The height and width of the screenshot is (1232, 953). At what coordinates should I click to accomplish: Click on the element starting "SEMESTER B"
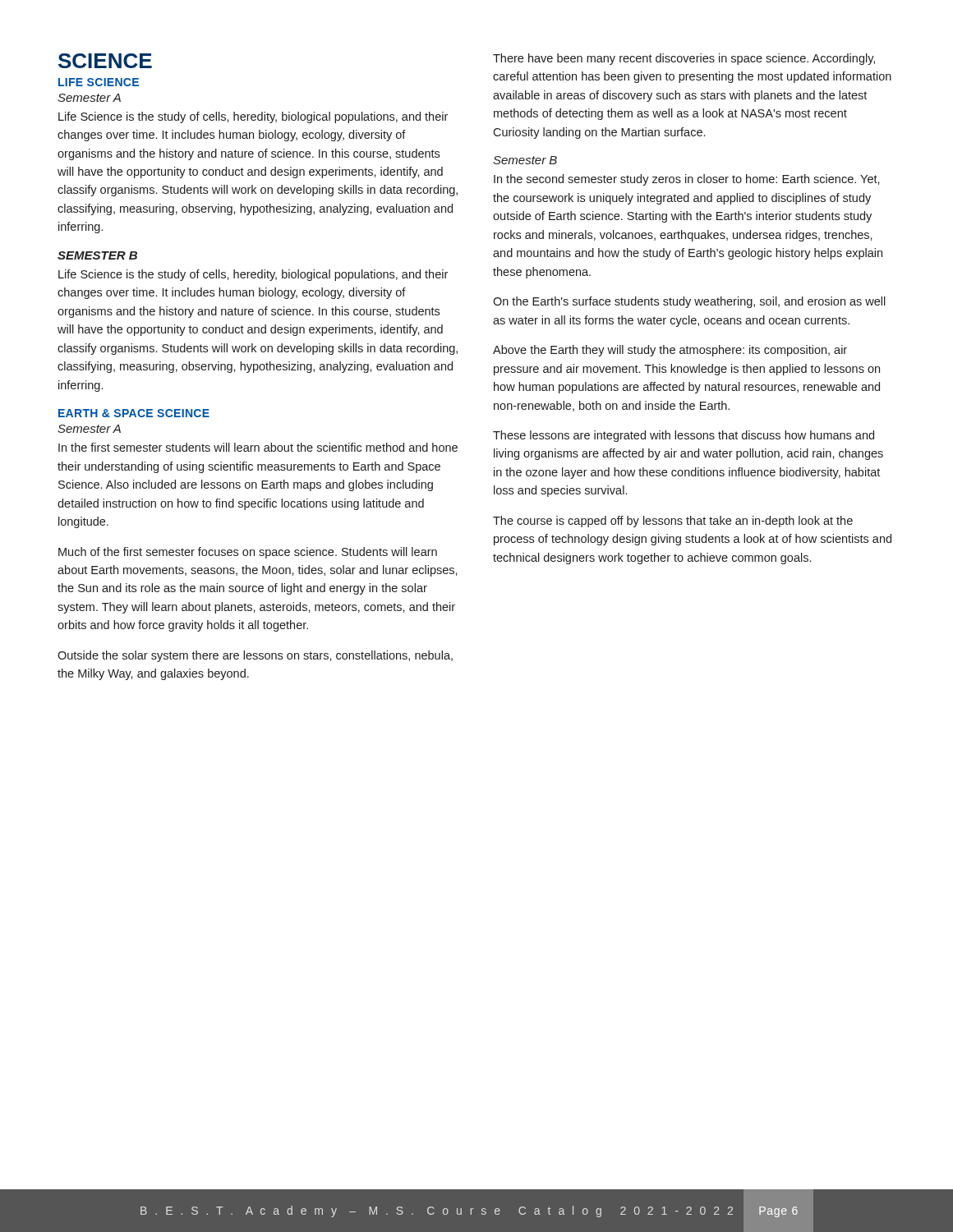point(98,255)
